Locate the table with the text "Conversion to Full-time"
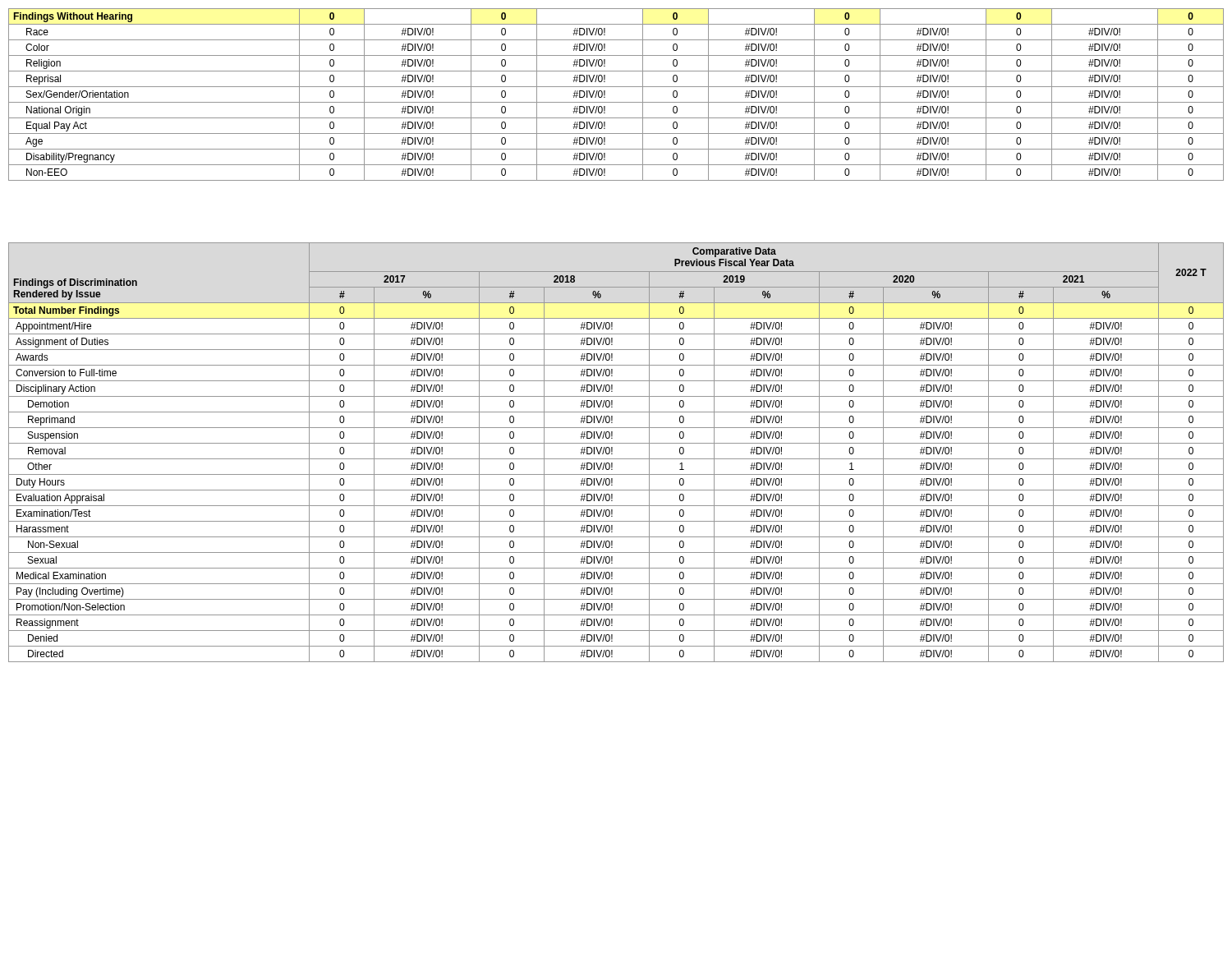Image resolution: width=1232 pixels, height=953 pixels. pyautogui.click(x=616, y=452)
